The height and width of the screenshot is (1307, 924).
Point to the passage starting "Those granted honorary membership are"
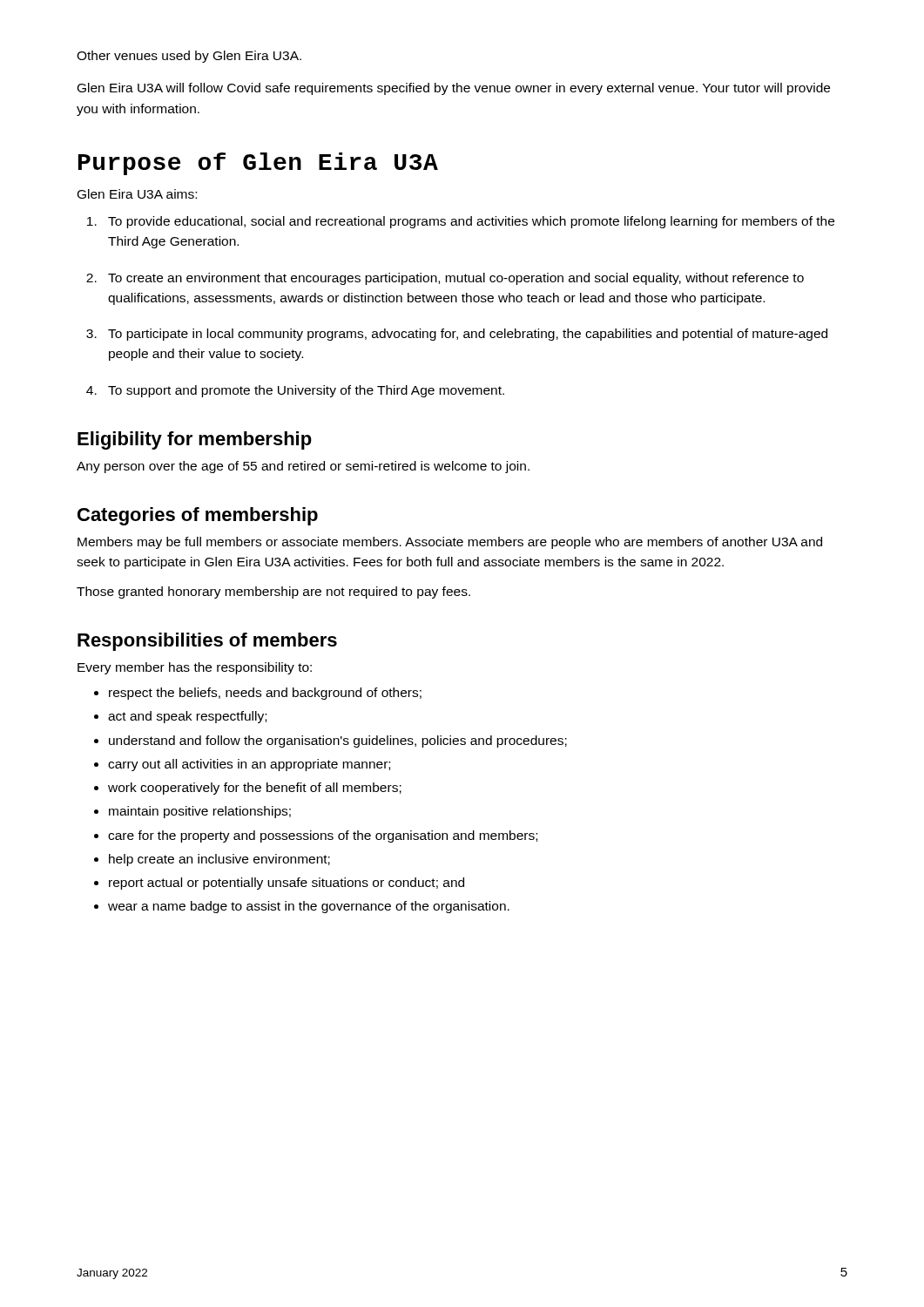pyautogui.click(x=462, y=591)
